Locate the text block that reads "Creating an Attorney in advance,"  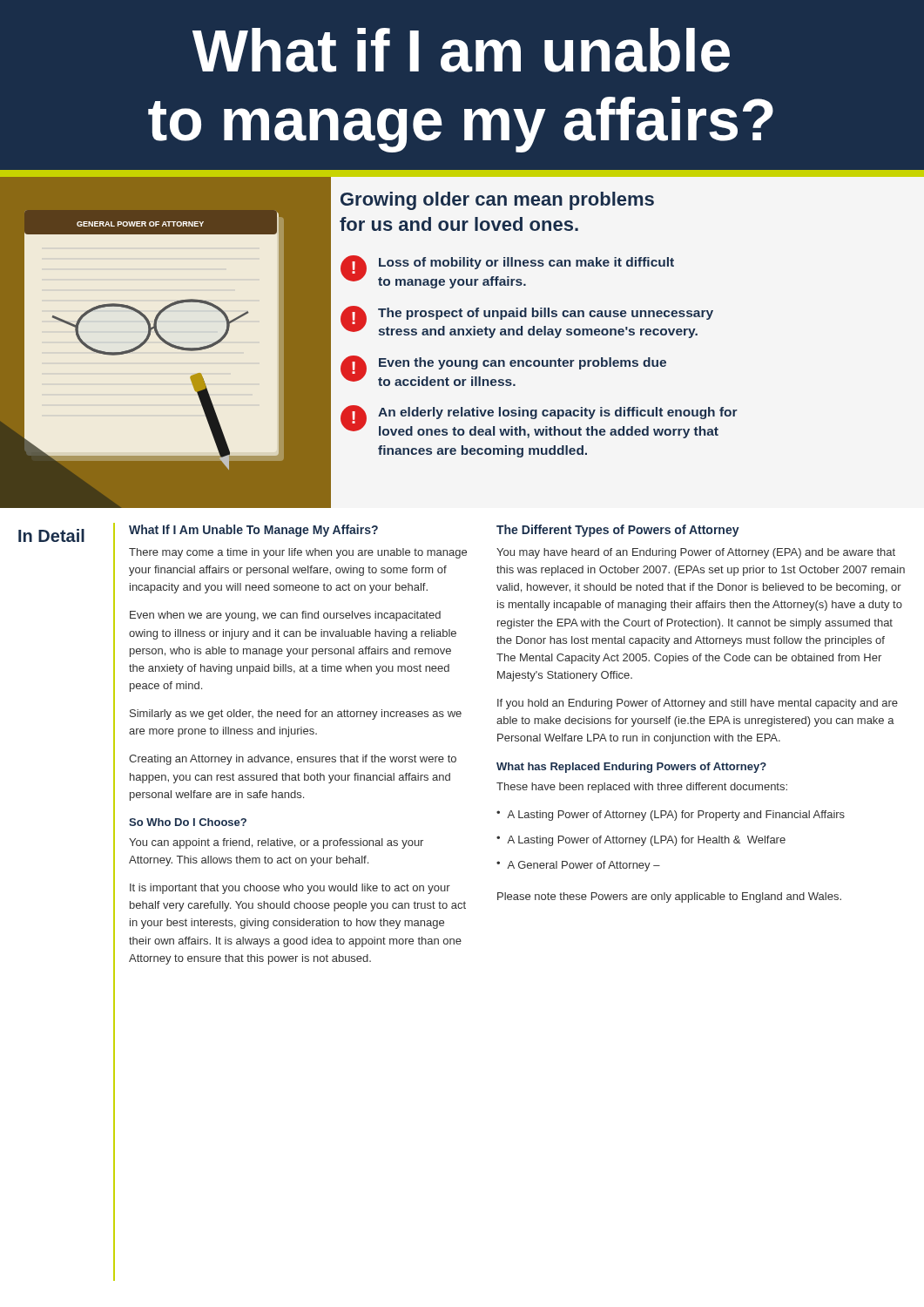[x=293, y=776]
